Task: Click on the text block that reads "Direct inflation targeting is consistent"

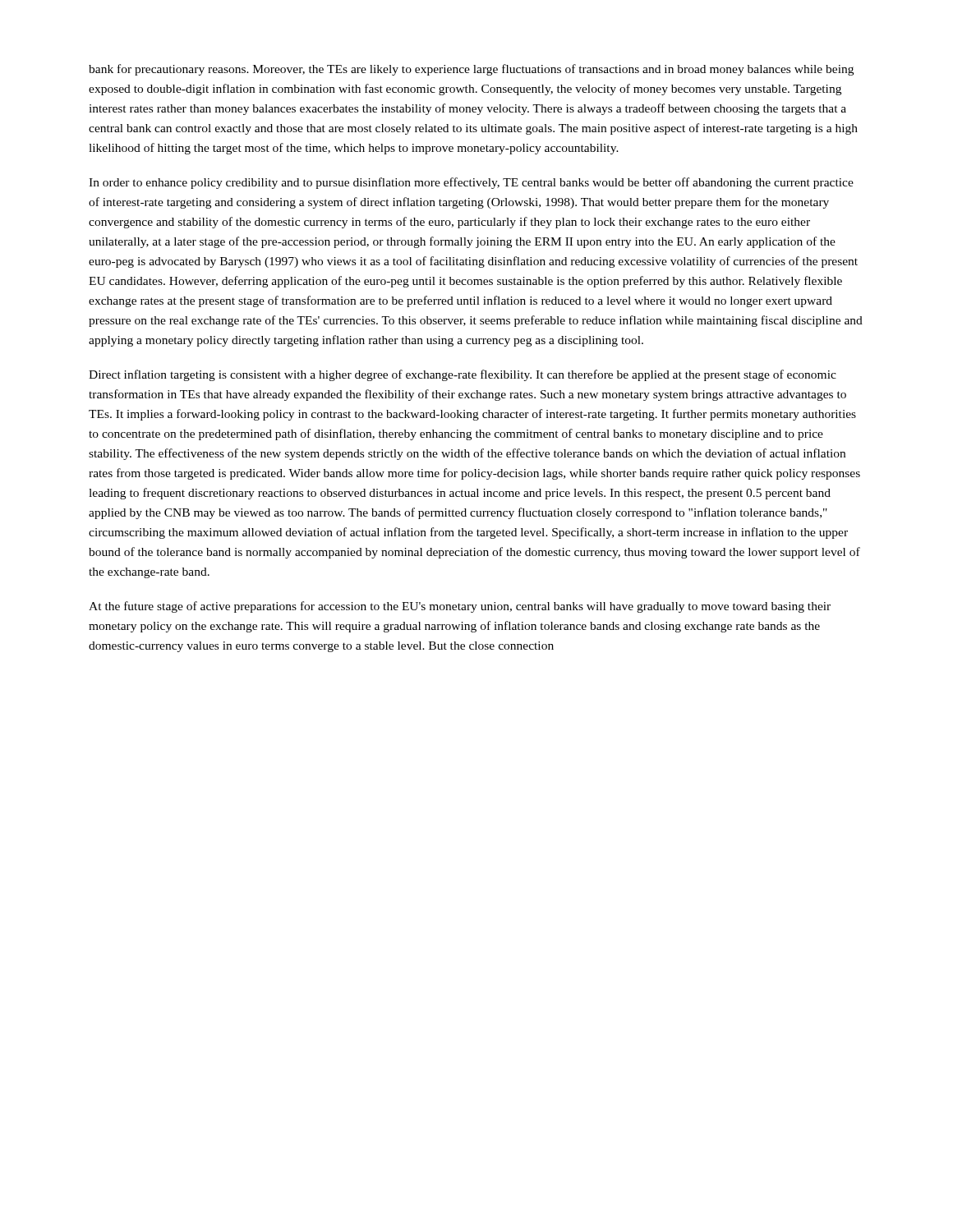Action: click(x=475, y=473)
